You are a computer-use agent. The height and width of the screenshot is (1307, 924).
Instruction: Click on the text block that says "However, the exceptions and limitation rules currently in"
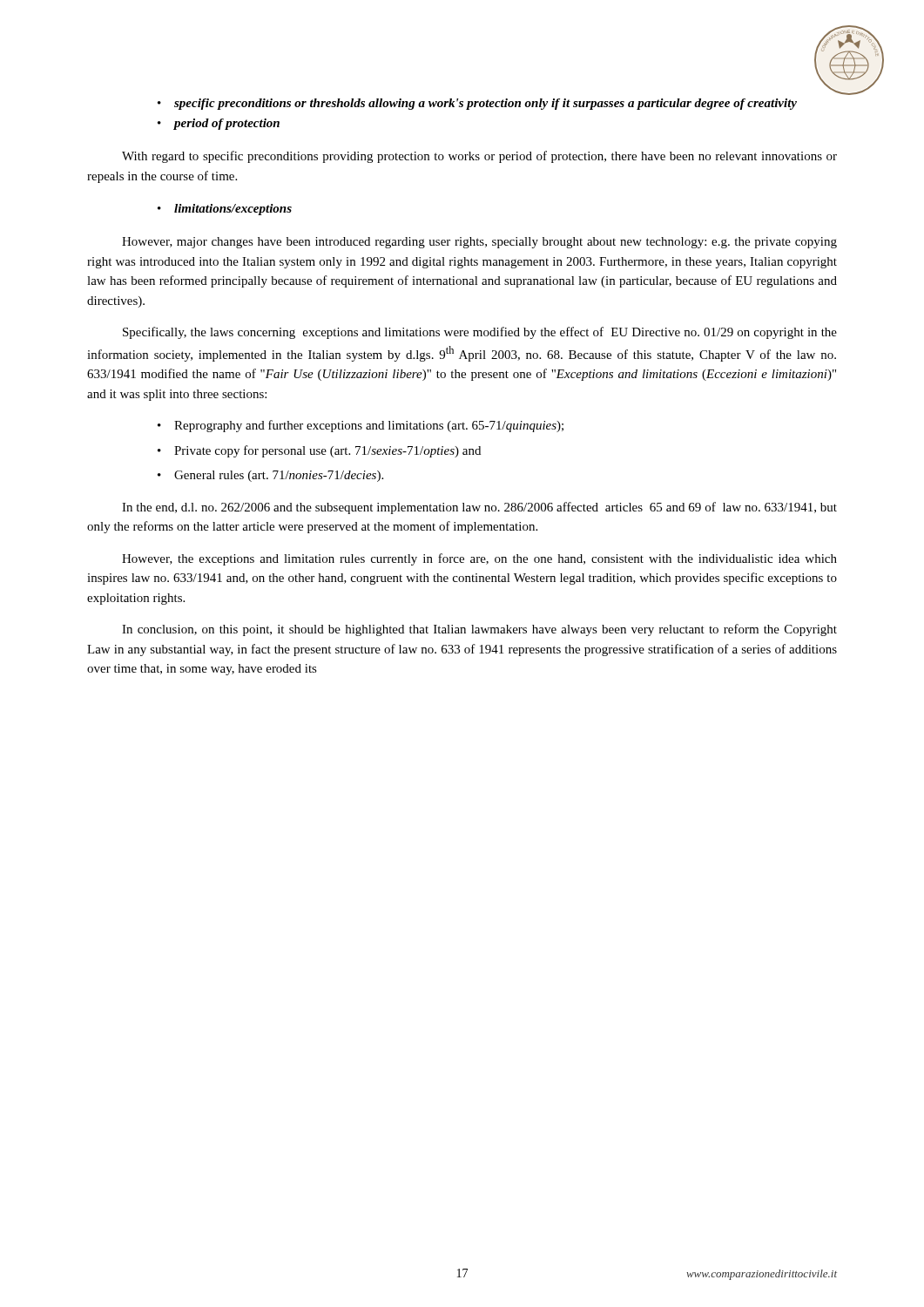coord(462,578)
